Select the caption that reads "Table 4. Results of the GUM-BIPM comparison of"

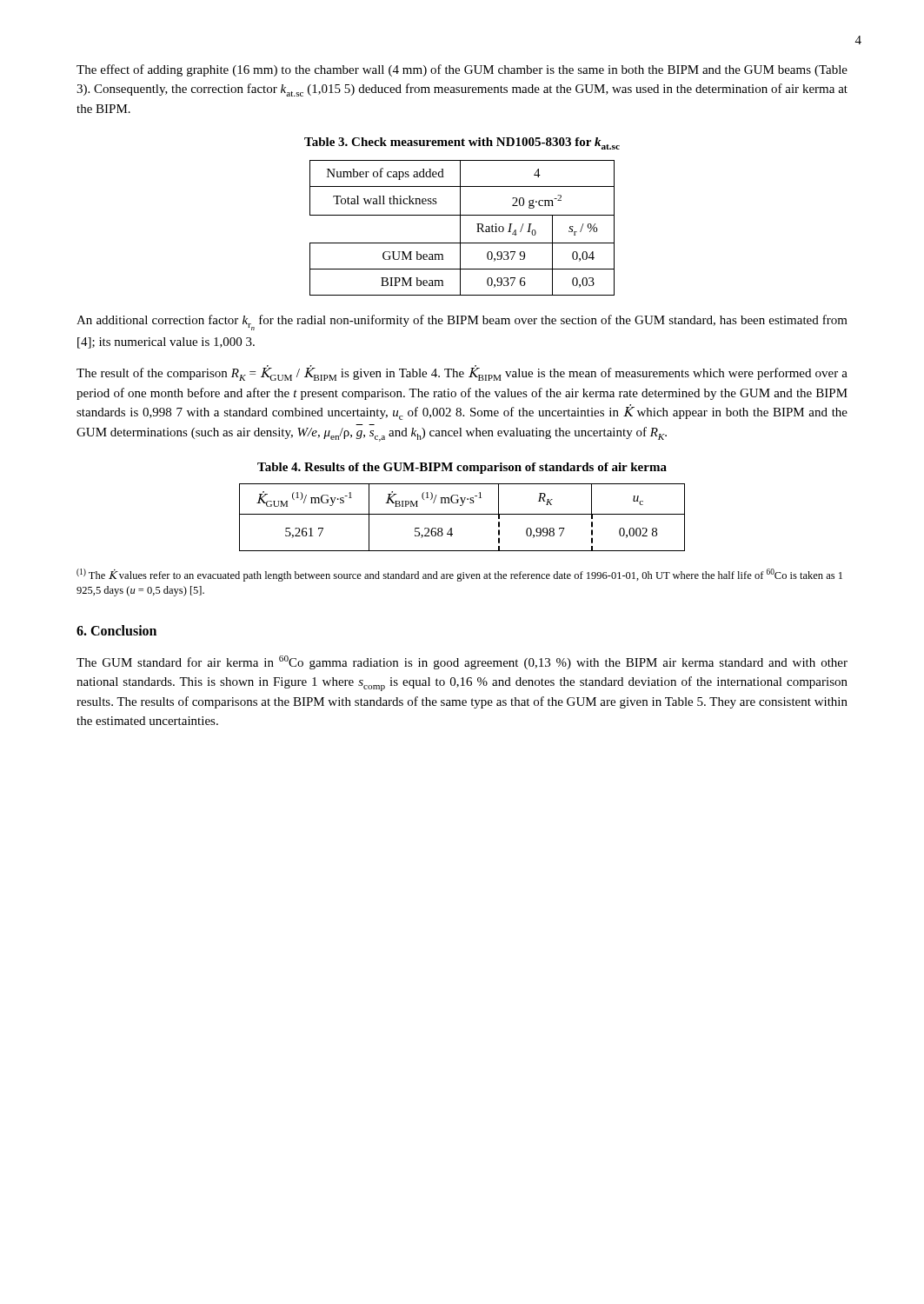pyautogui.click(x=462, y=467)
